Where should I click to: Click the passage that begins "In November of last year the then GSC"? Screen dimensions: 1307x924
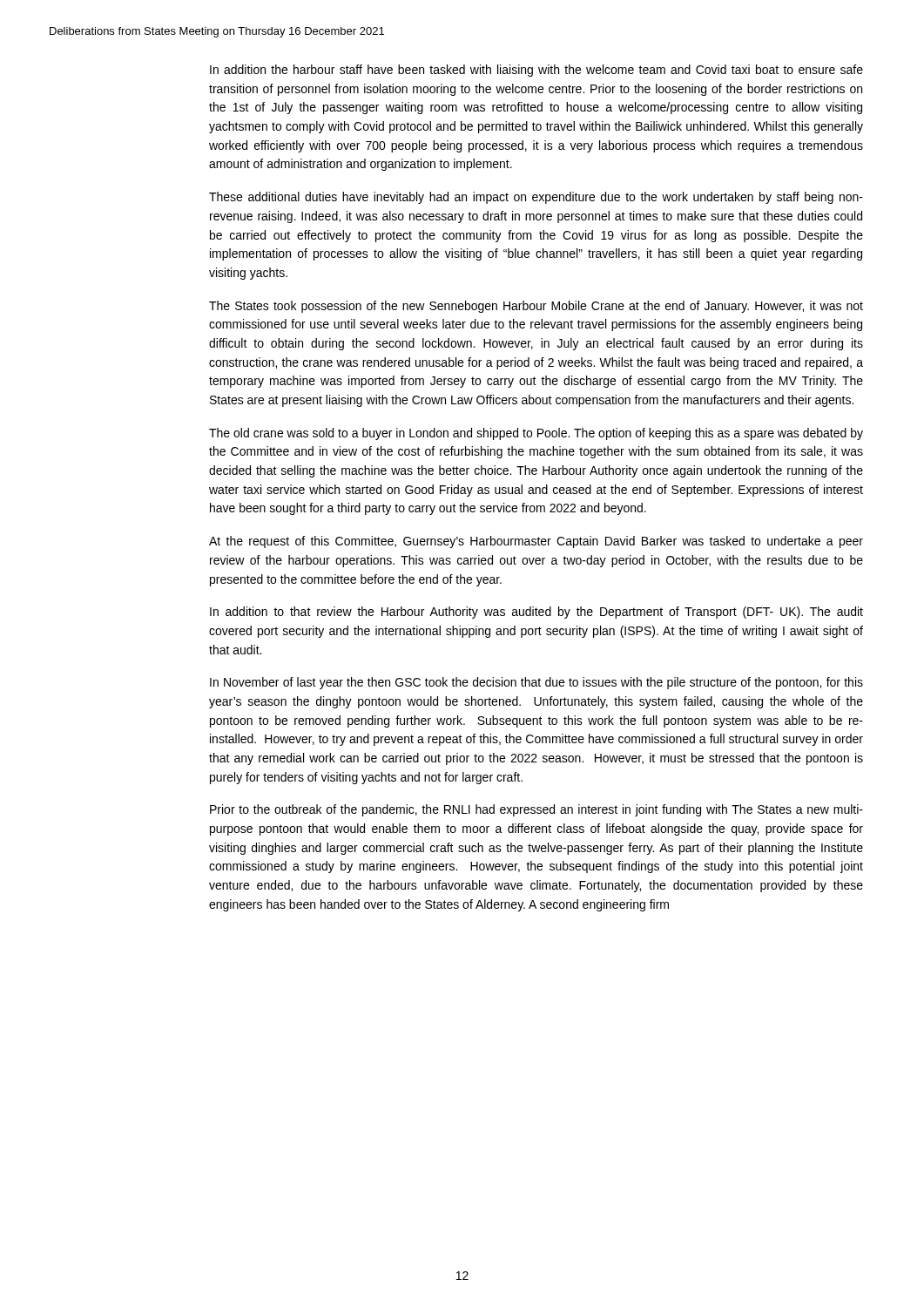click(536, 730)
